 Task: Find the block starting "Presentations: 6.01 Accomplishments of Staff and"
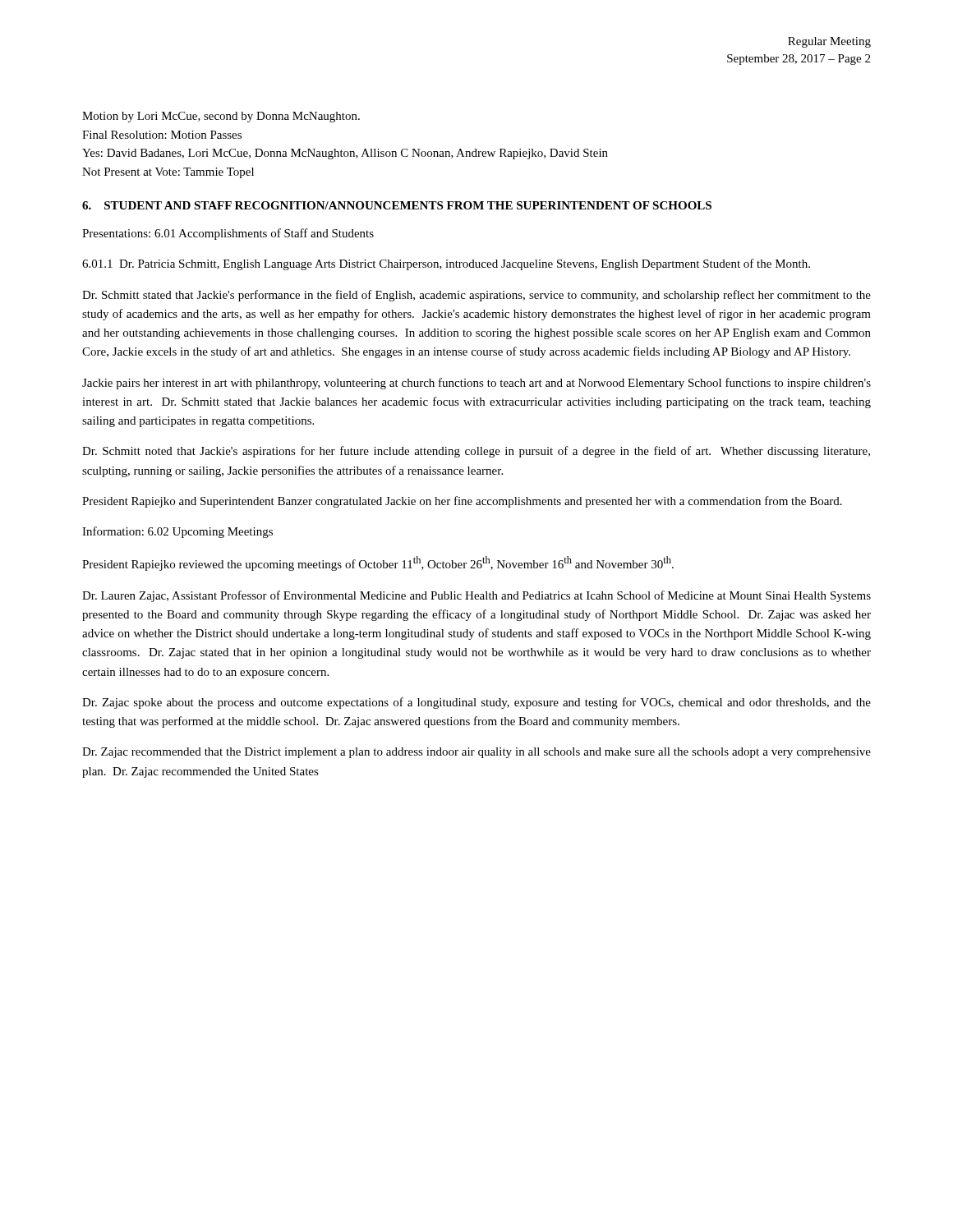coord(228,233)
